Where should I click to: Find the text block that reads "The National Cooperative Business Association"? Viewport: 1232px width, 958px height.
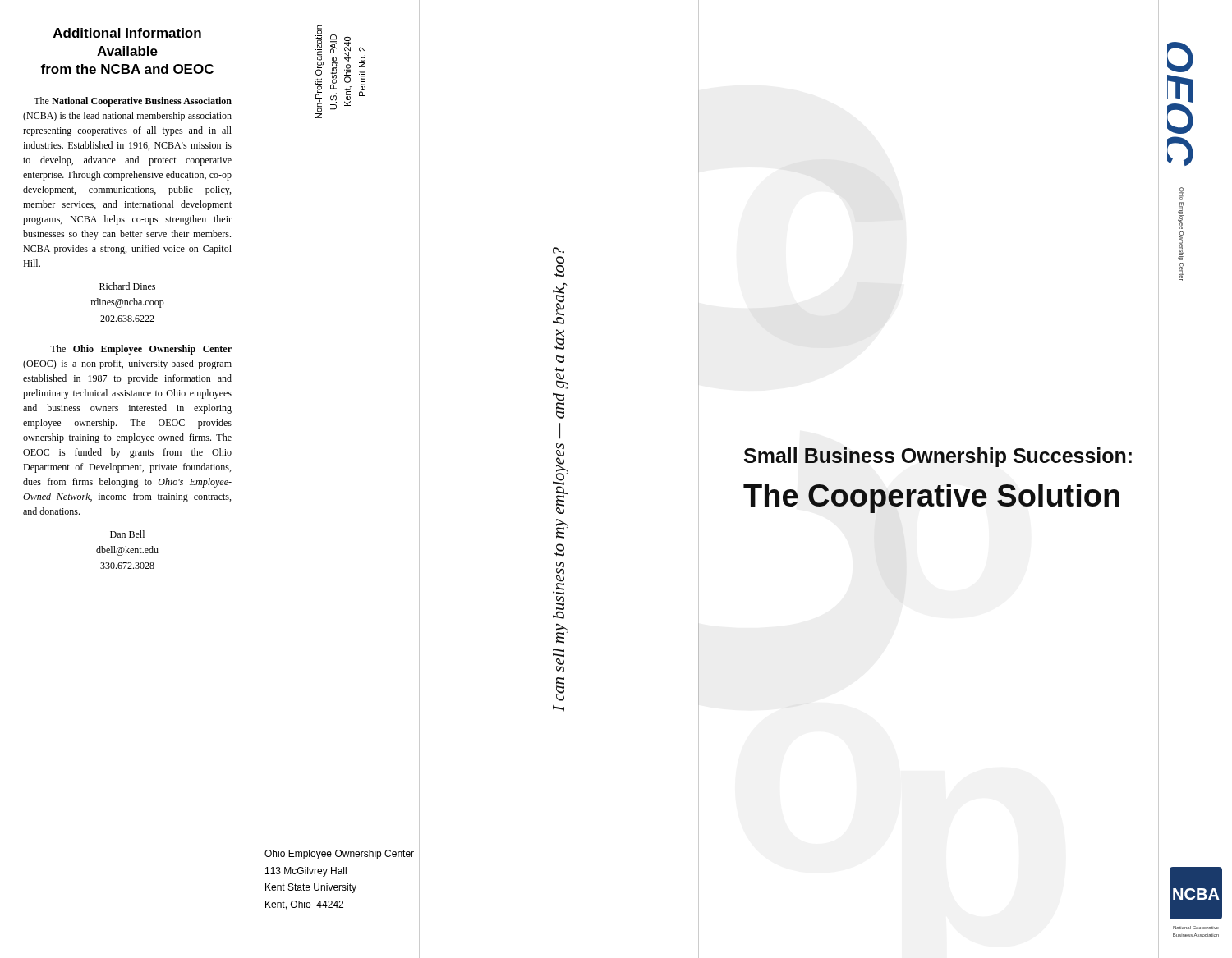[127, 182]
